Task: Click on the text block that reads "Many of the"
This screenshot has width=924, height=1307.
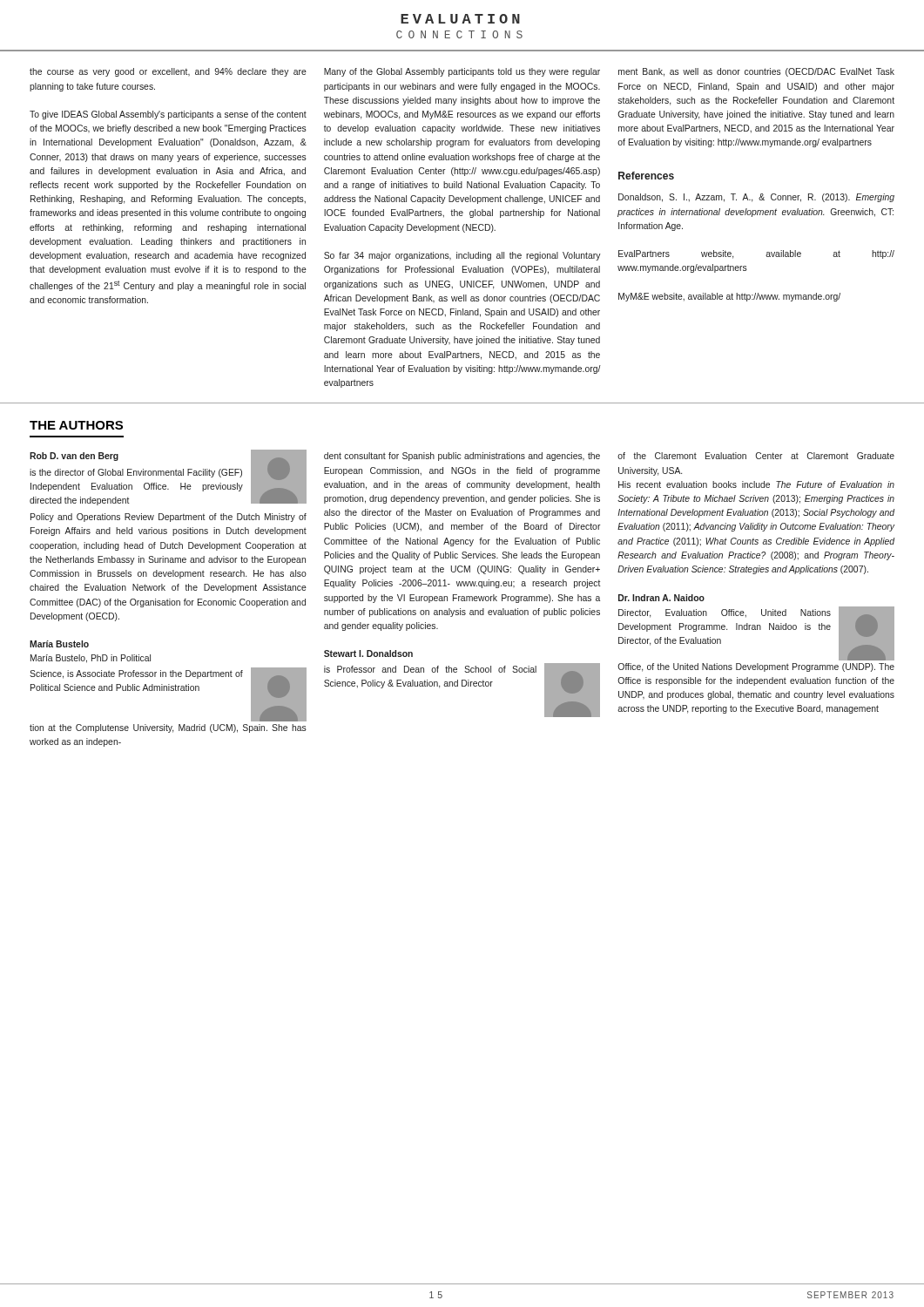Action: (x=462, y=228)
